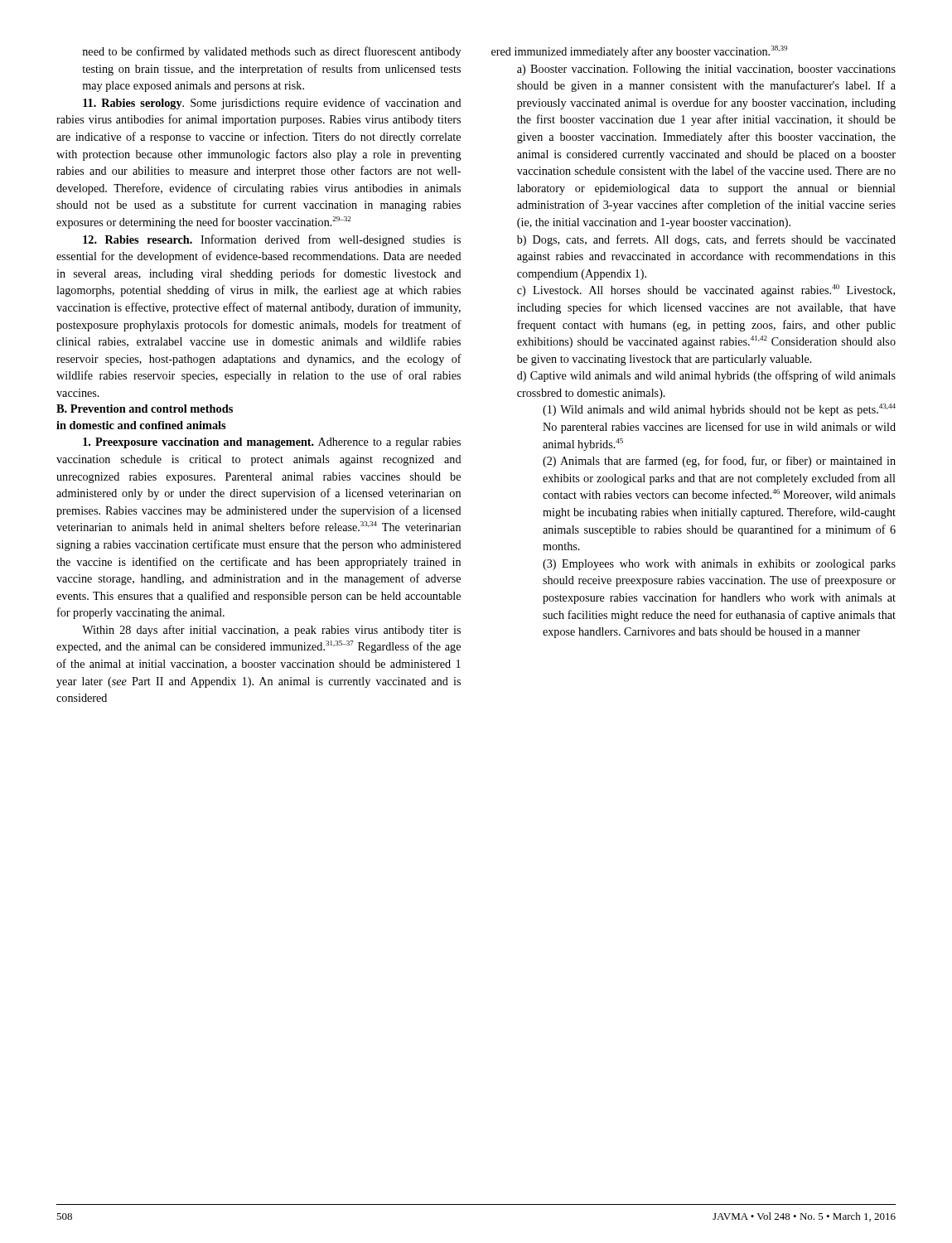Viewport: 952px width, 1243px height.
Task: Find the block on this page that starts "ered immunized immediately after any booster"
Action: 693,52
